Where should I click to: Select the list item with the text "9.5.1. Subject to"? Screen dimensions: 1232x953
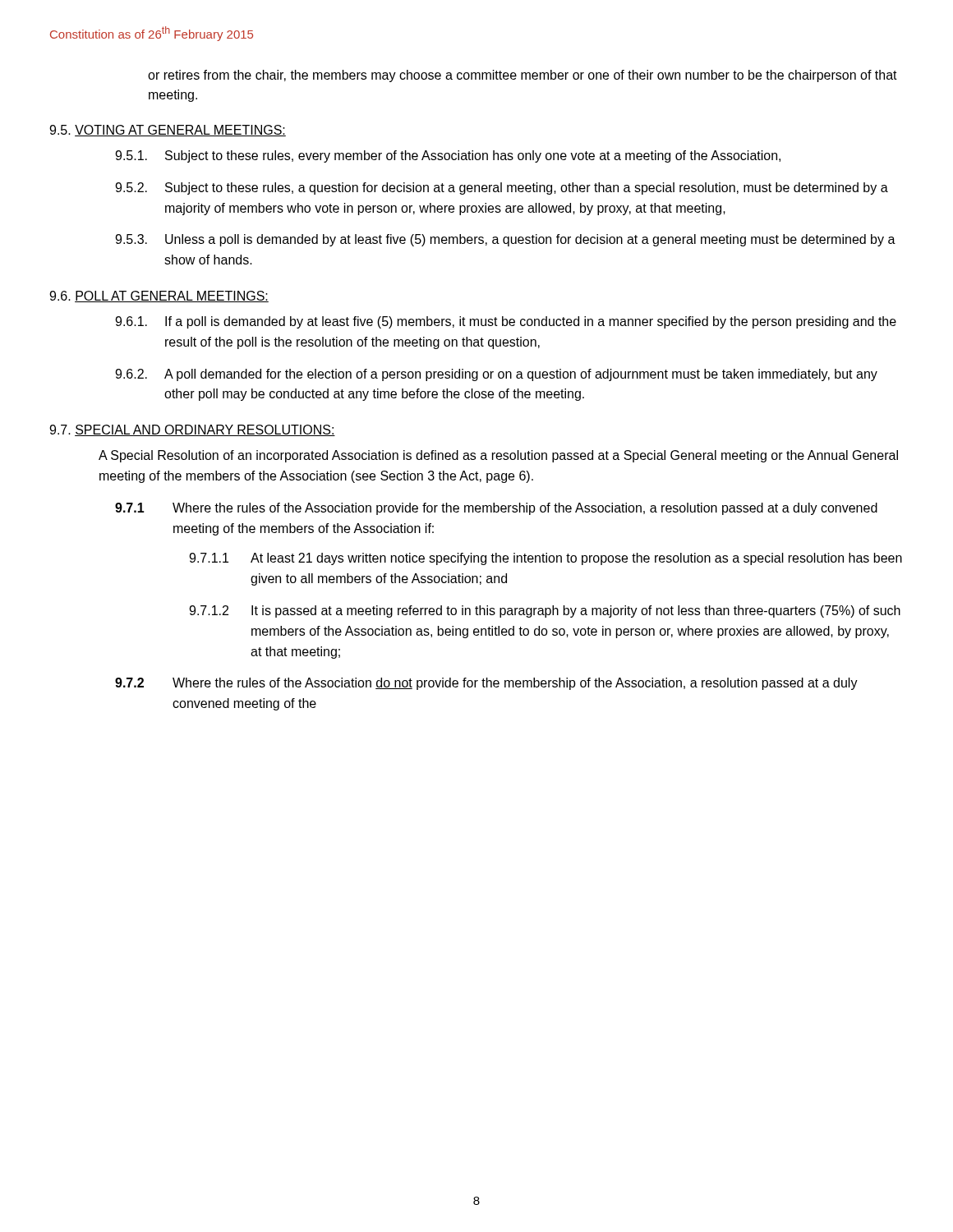click(x=509, y=156)
